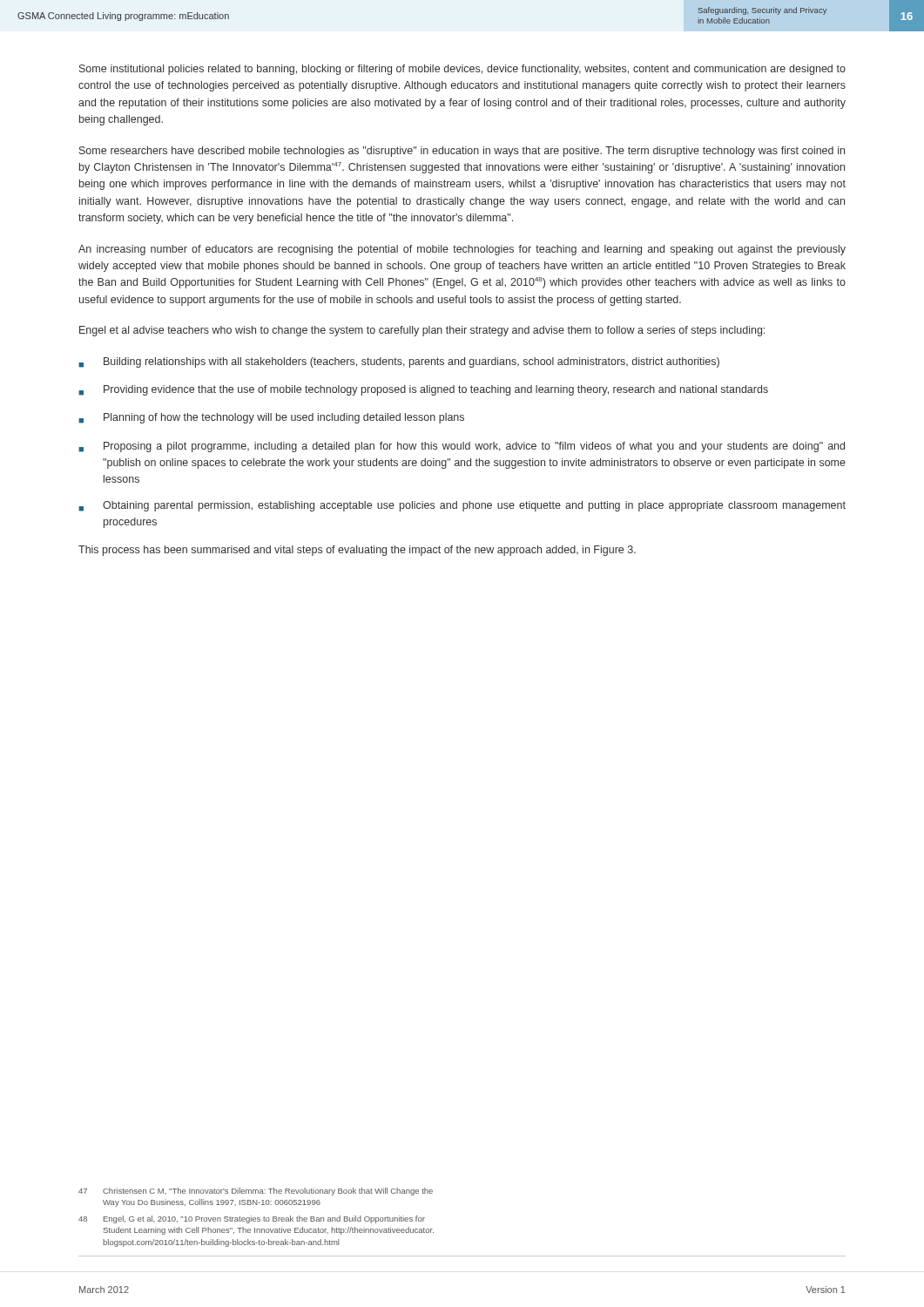The height and width of the screenshot is (1307, 924).
Task: Find the text block with the text "Engel et al advise teachers"
Action: tap(422, 330)
